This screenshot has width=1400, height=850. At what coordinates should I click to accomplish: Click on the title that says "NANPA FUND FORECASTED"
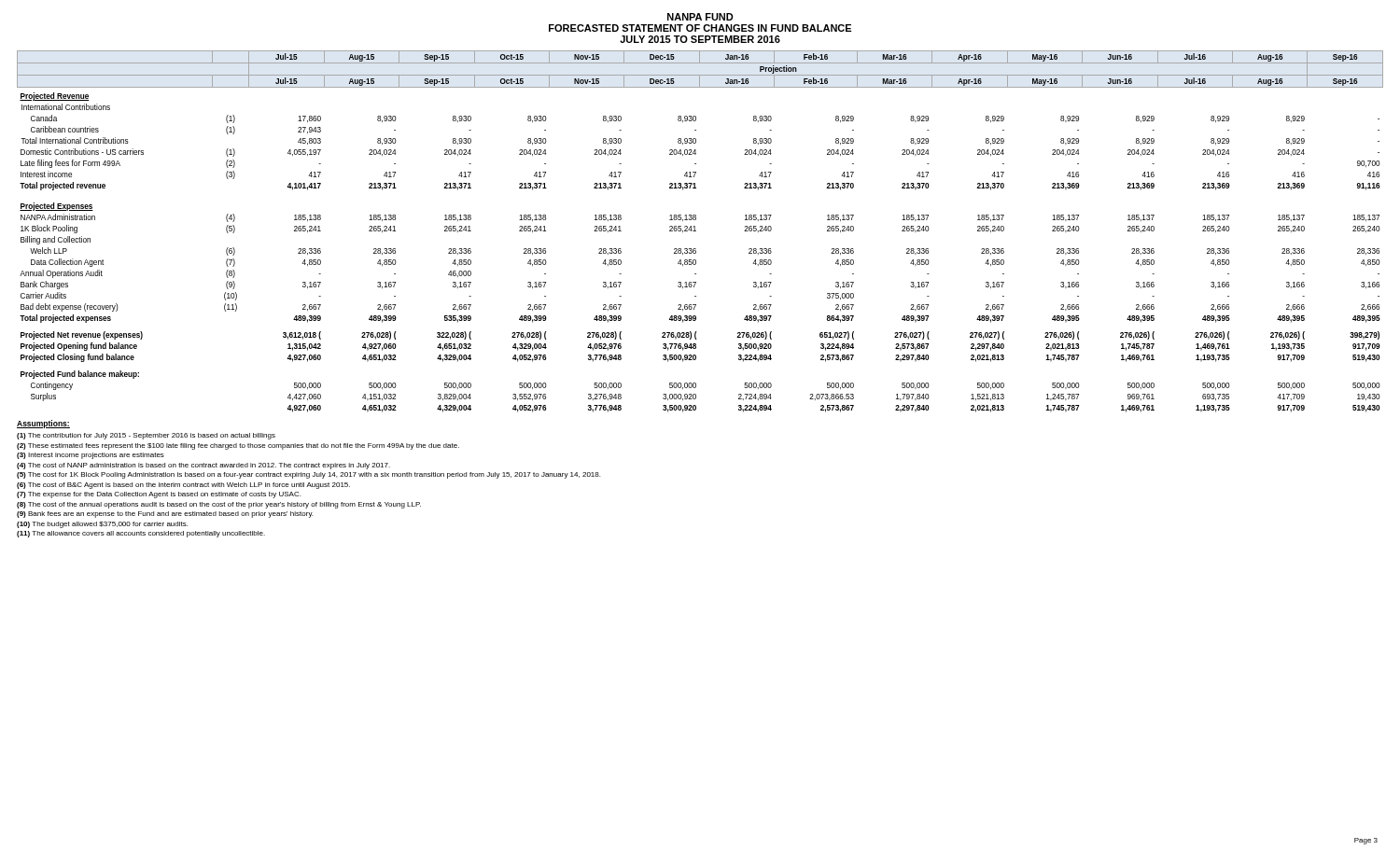pyautogui.click(x=700, y=28)
